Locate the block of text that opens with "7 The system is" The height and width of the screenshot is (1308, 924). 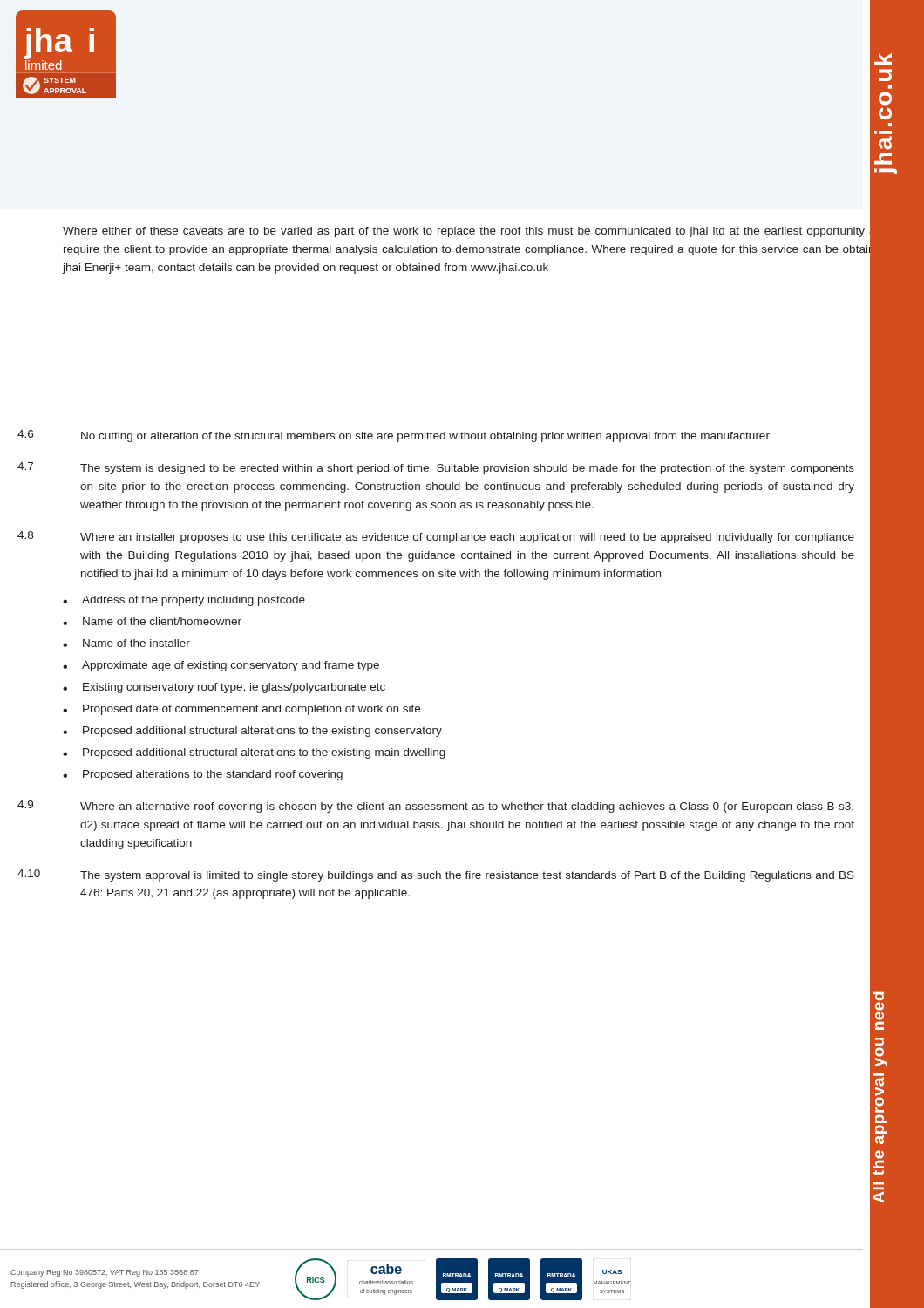(x=432, y=487)
